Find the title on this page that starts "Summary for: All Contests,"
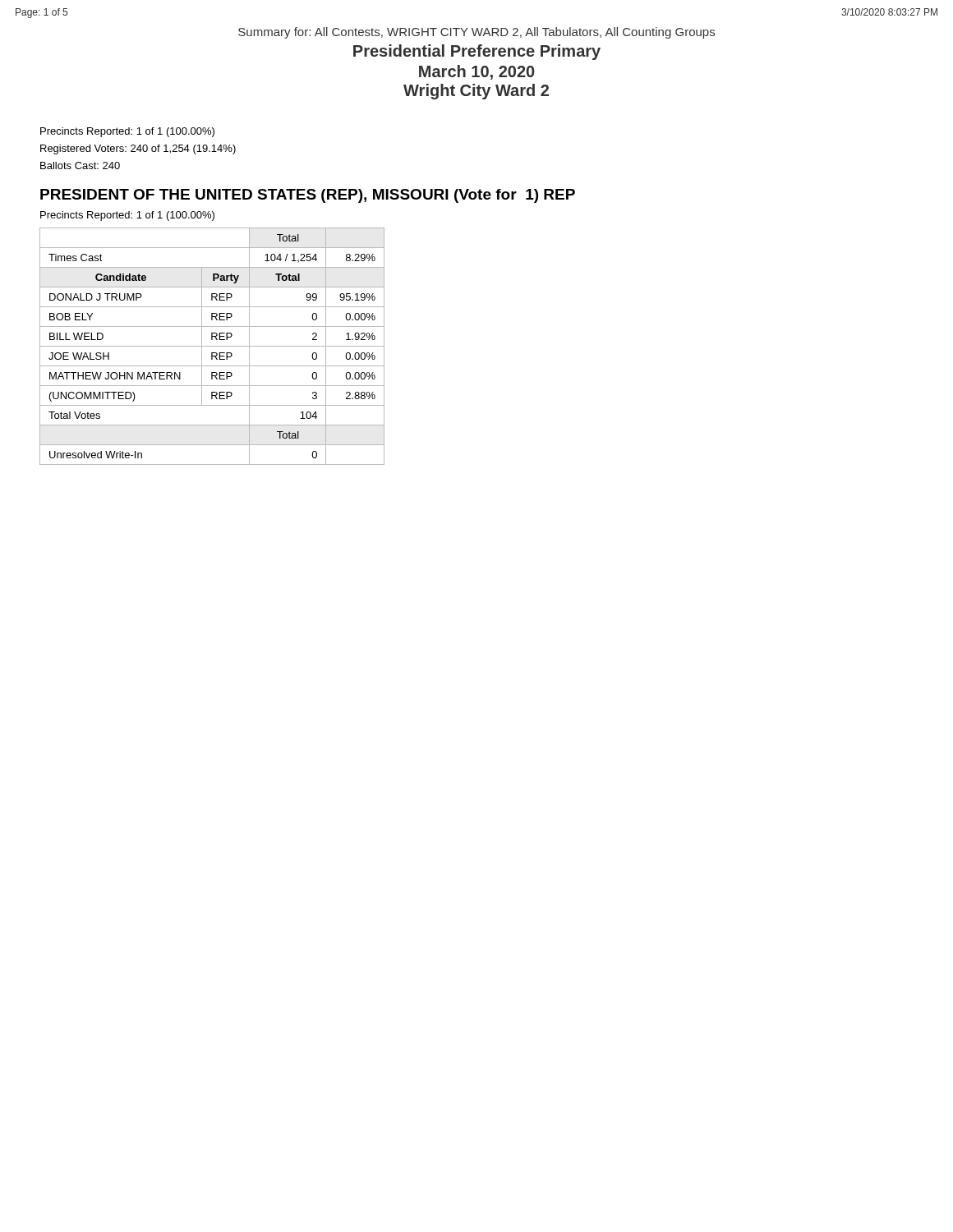This screenshot has width=953, height=1232. pyautogui.click(x=476, y=32)
